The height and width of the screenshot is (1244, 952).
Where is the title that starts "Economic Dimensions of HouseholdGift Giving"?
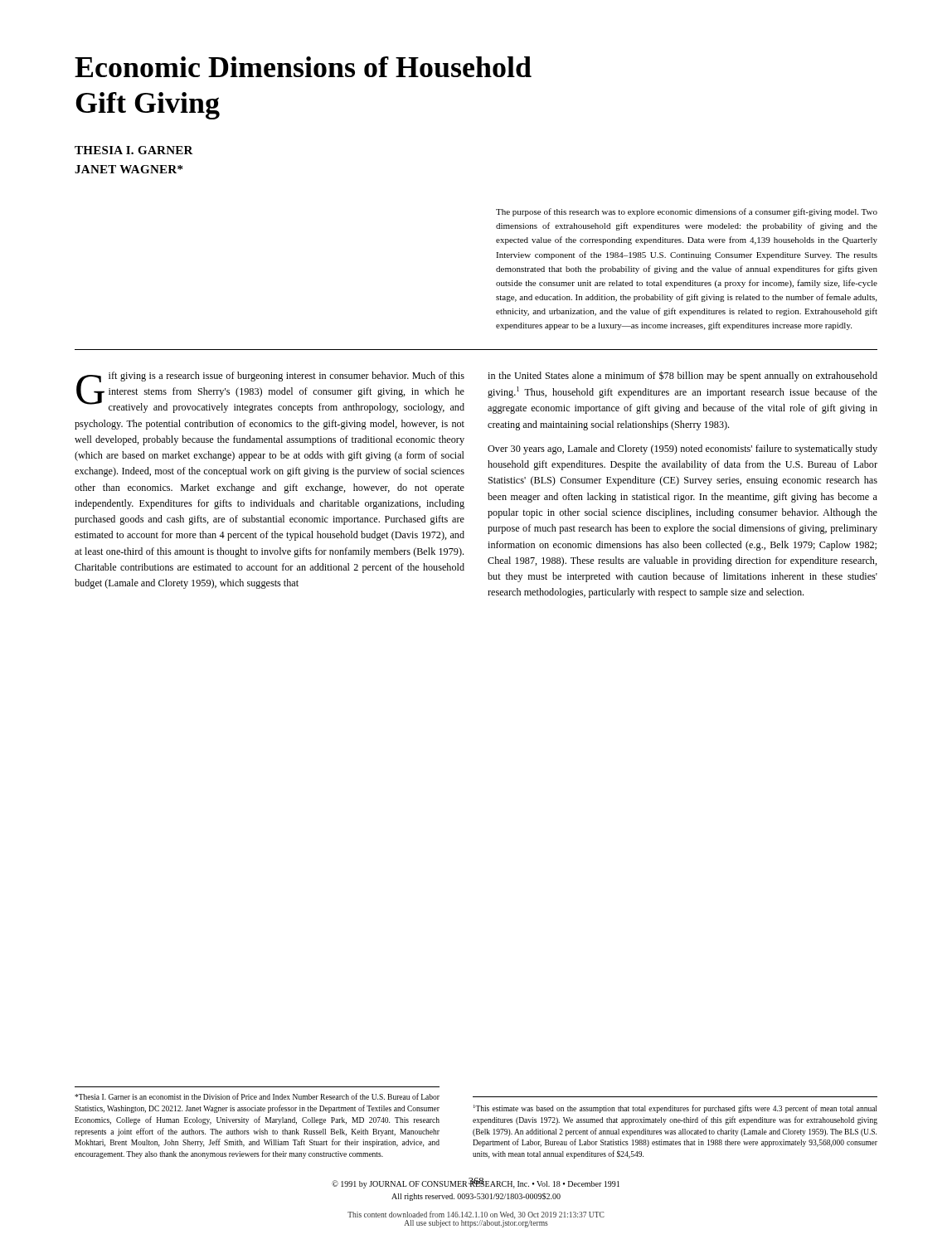303,67
